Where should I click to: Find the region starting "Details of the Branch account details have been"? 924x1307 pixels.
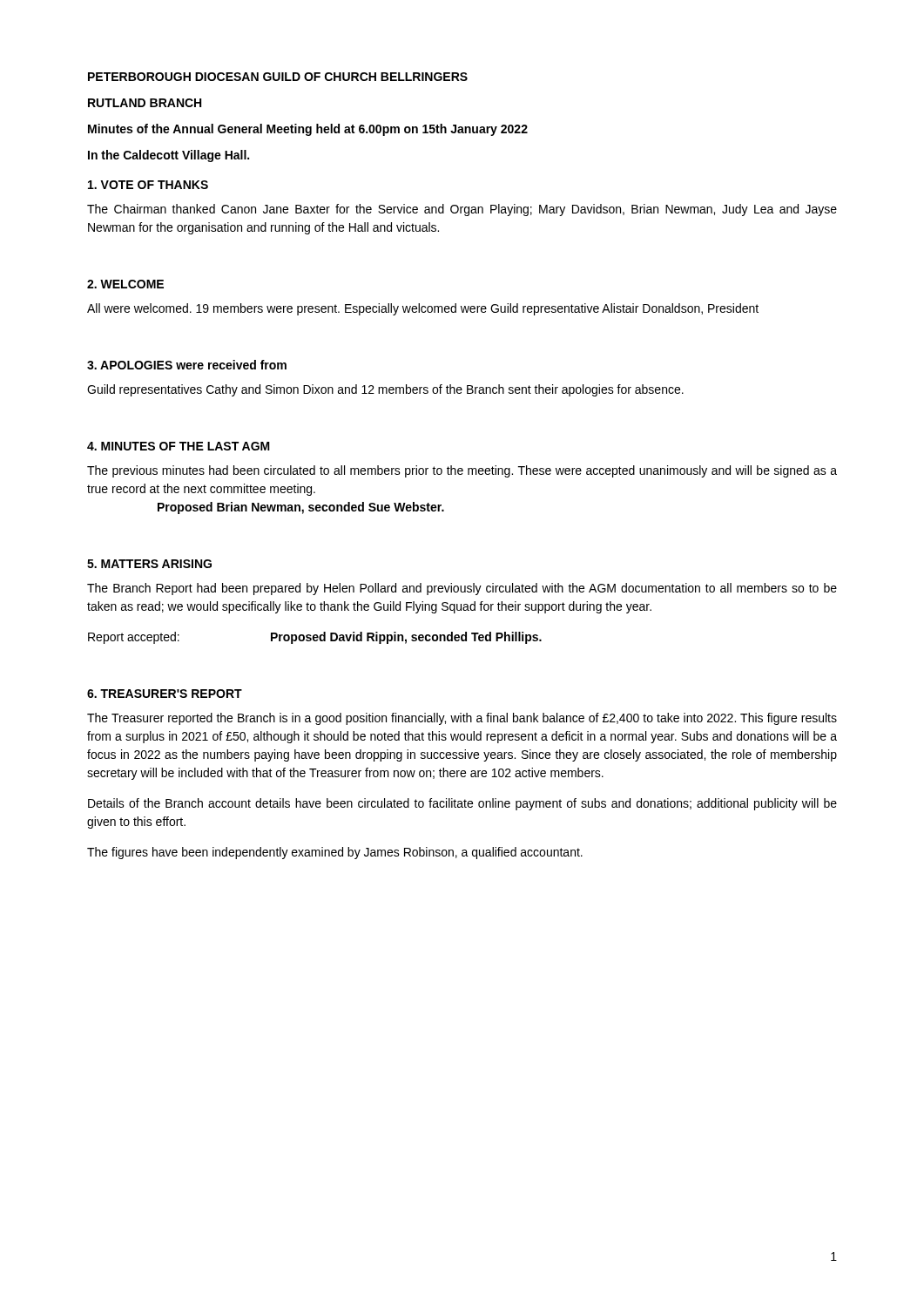coord(462,812)
